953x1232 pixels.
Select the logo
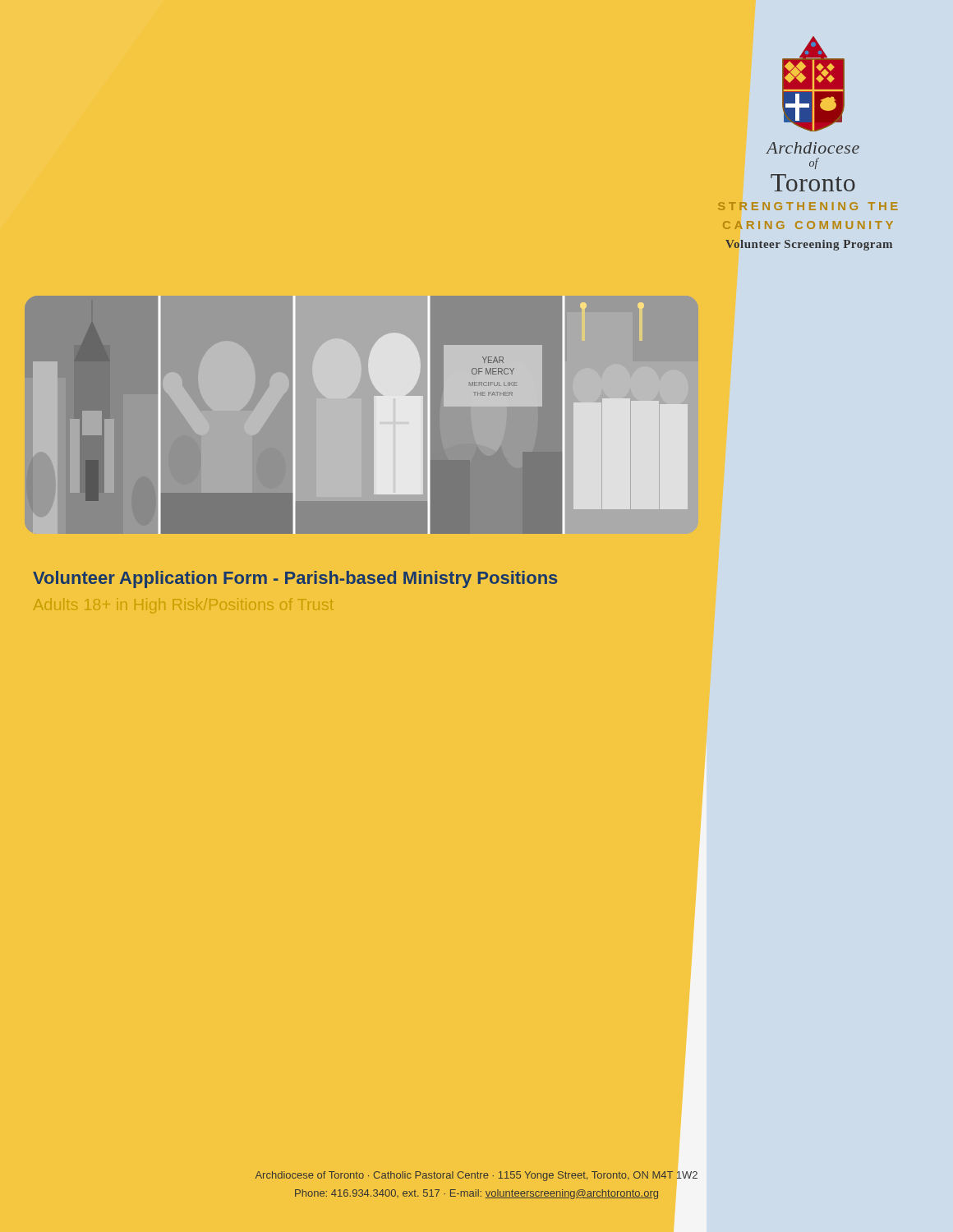(x=813, y=114)
